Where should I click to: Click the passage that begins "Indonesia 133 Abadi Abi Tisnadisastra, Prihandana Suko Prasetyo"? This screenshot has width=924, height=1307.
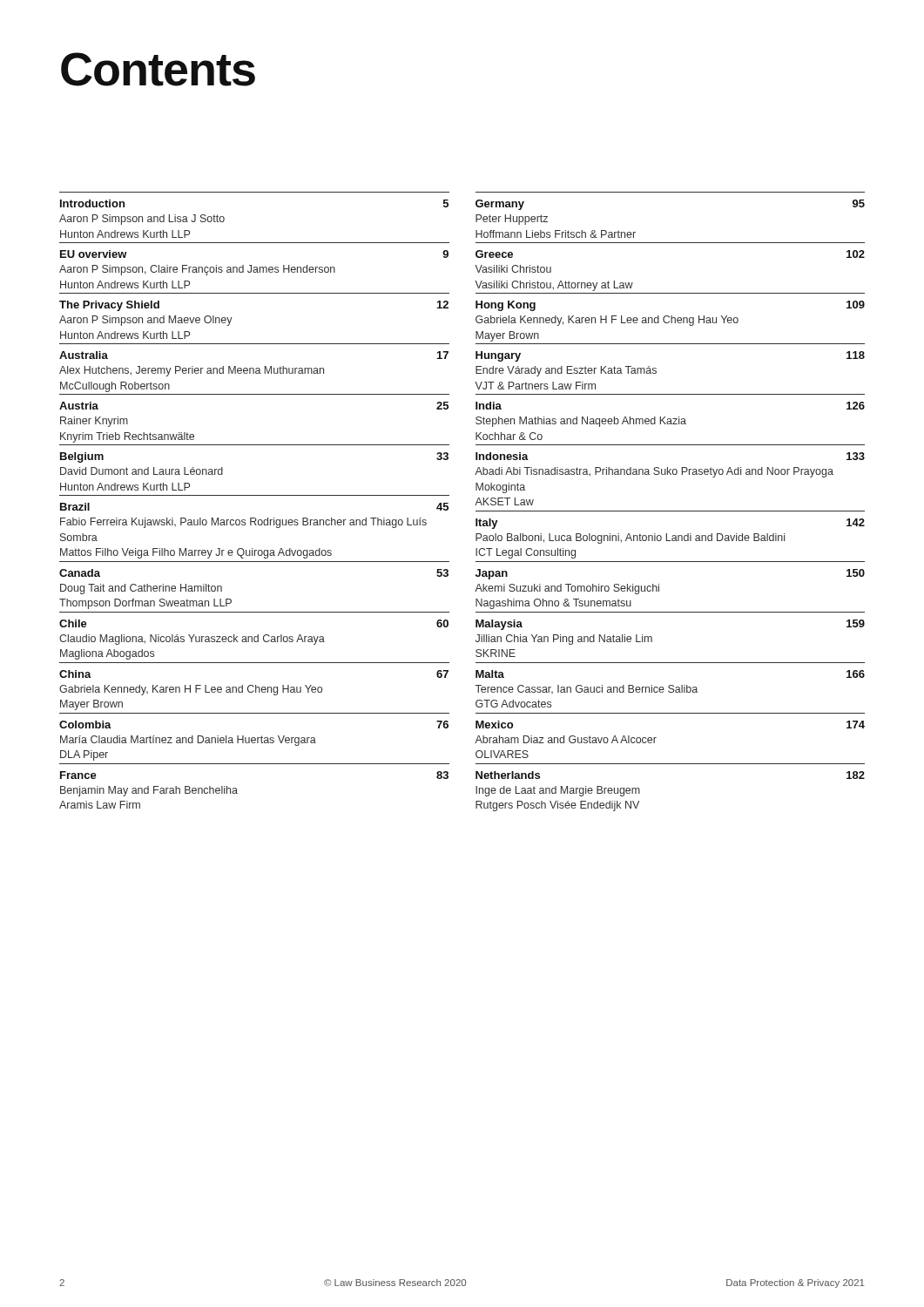pos(670,477)
